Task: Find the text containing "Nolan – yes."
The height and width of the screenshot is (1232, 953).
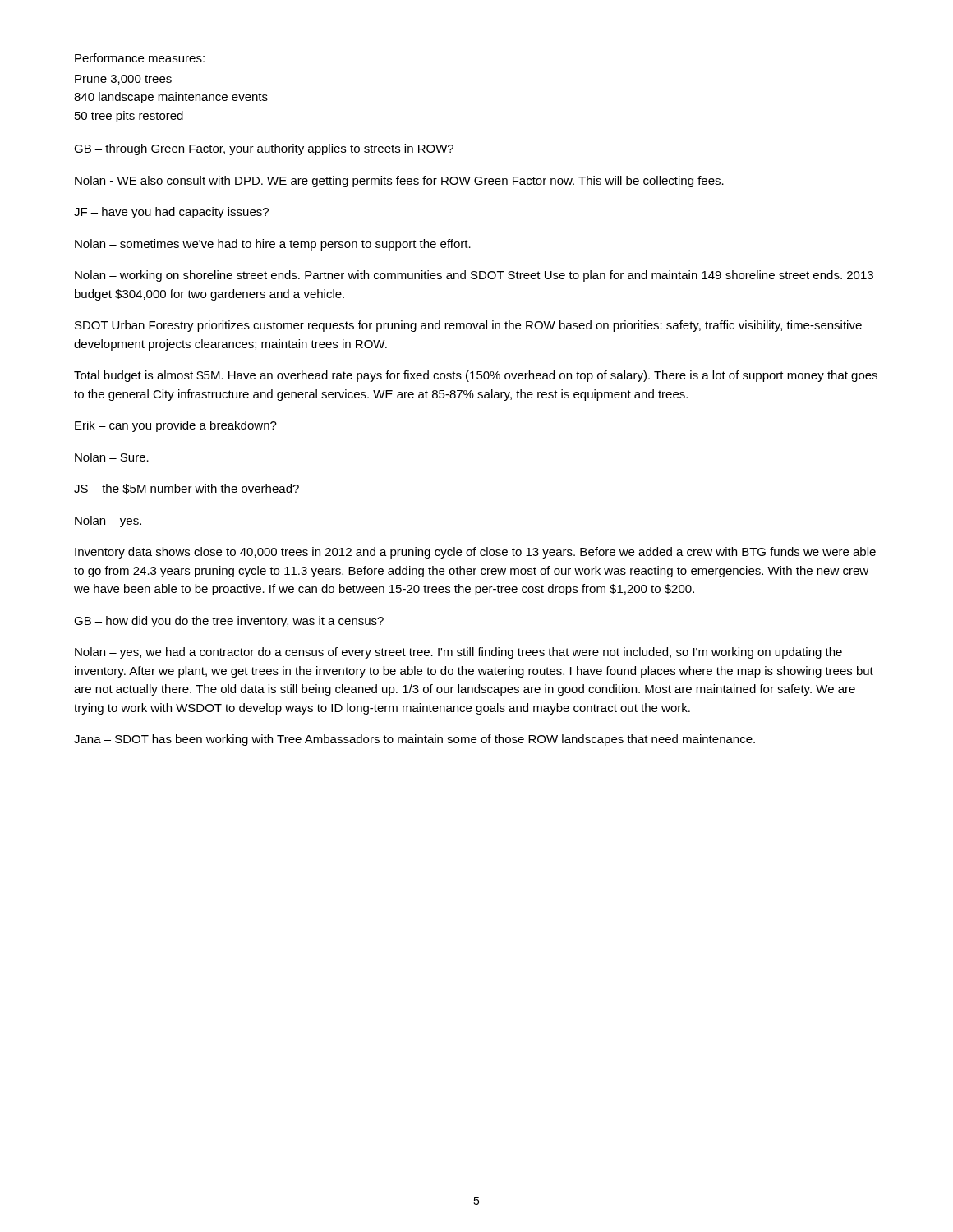Action: click(x=108, y=520)
